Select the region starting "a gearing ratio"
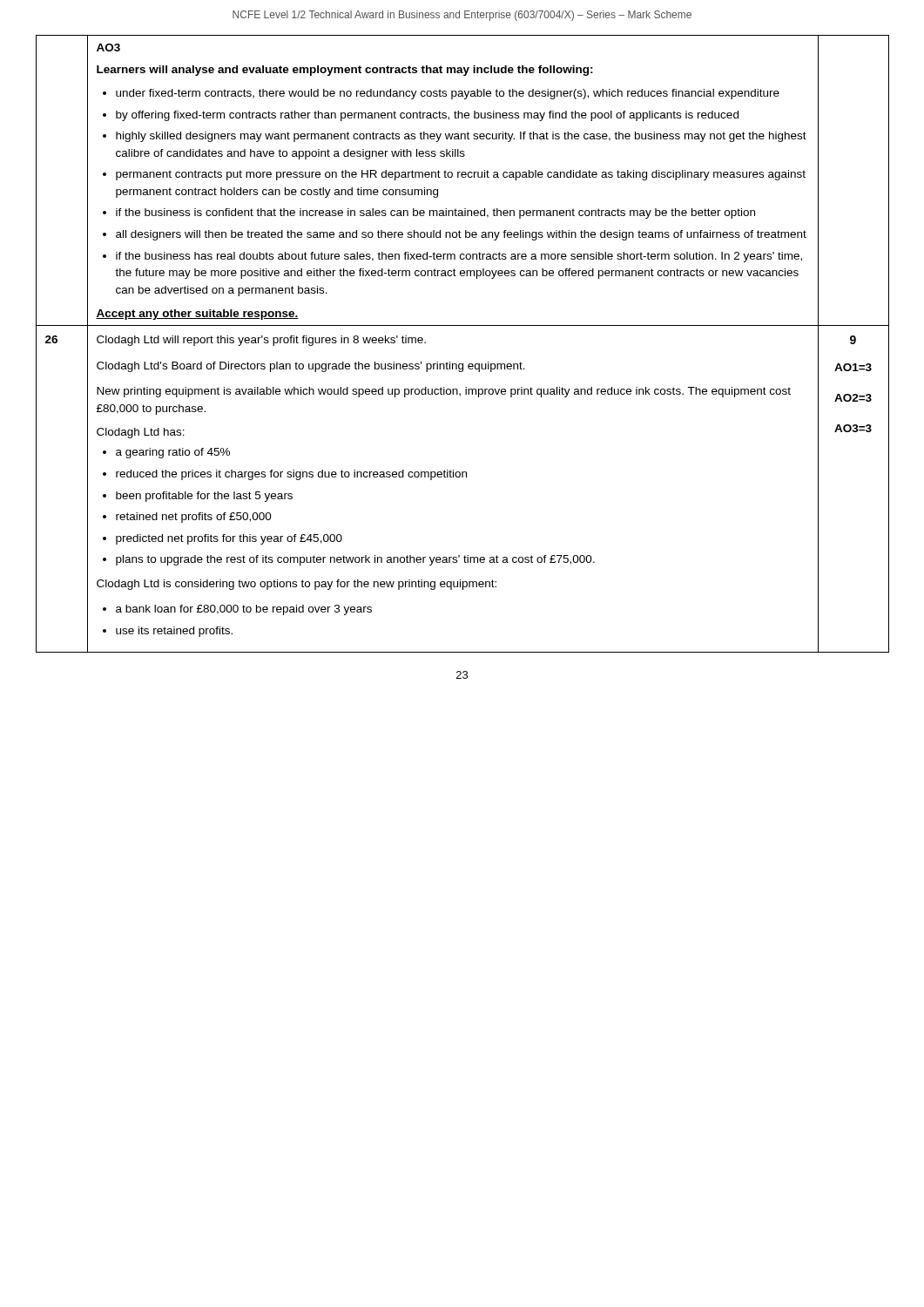The height and width of the screenshot is (1307, 924). (173, 452)
